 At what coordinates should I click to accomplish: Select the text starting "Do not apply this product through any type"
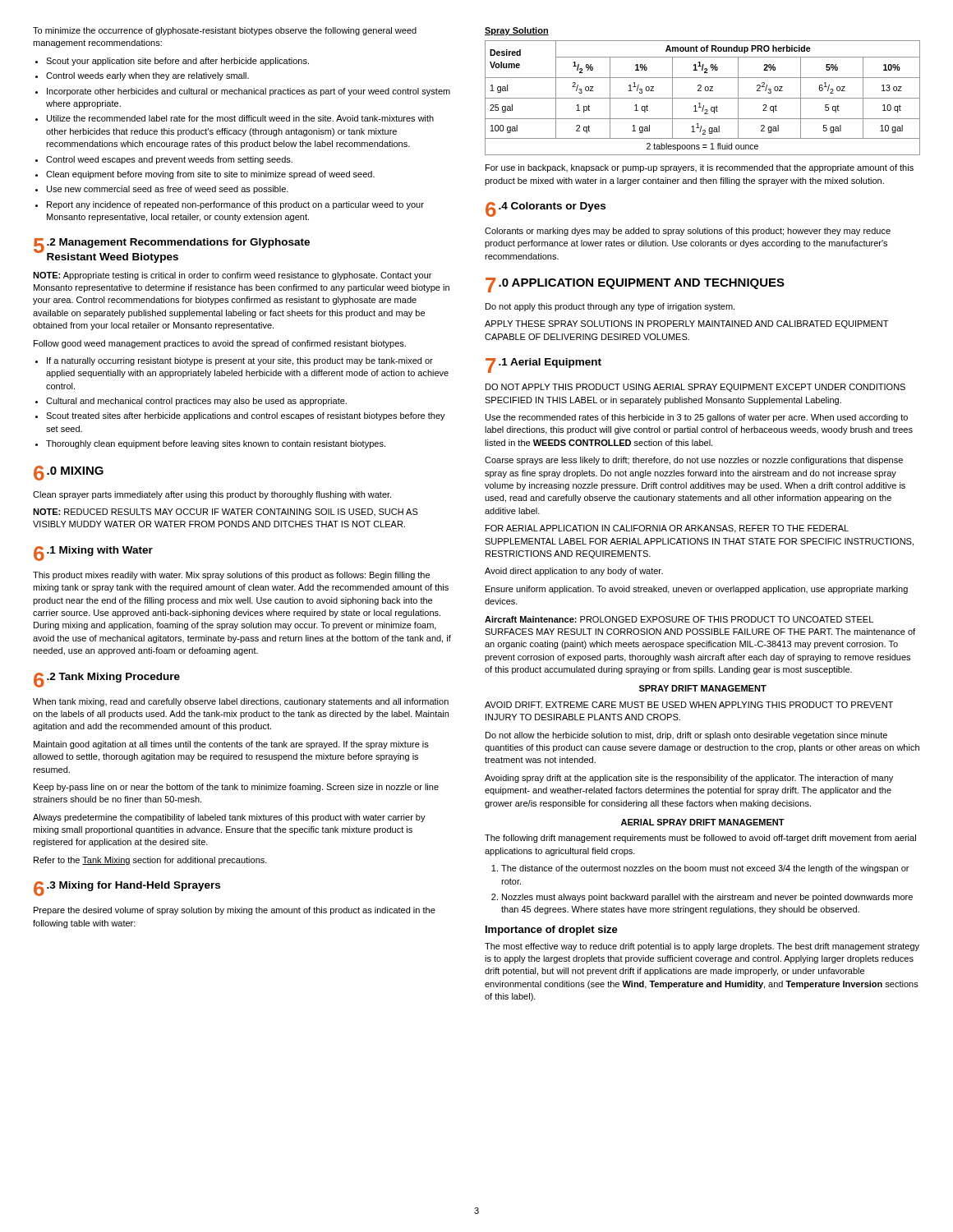(x=702, y=307)
